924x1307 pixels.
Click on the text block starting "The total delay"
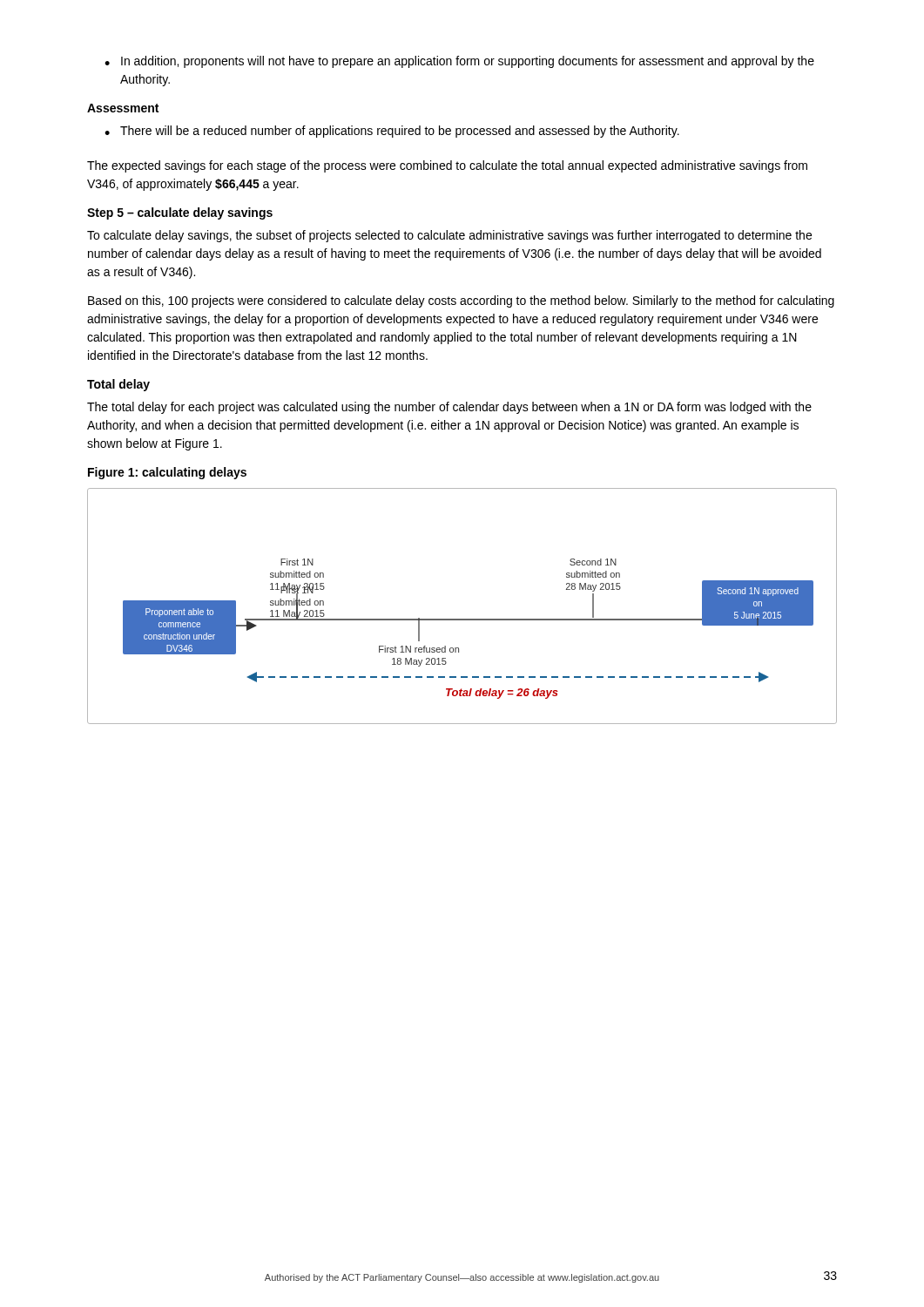click(449, 425)
